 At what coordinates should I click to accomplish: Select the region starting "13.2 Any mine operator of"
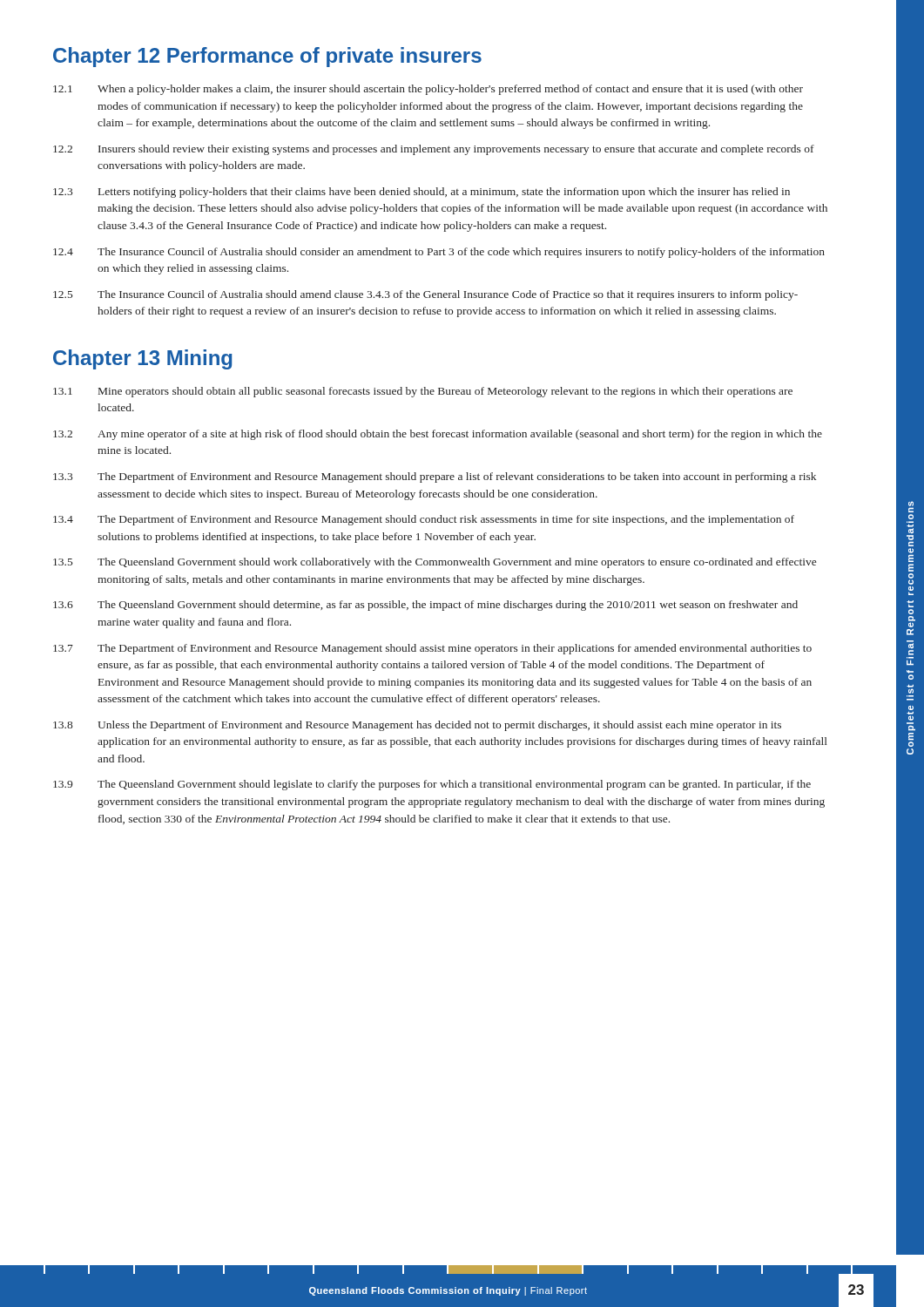tap(440, 442)
